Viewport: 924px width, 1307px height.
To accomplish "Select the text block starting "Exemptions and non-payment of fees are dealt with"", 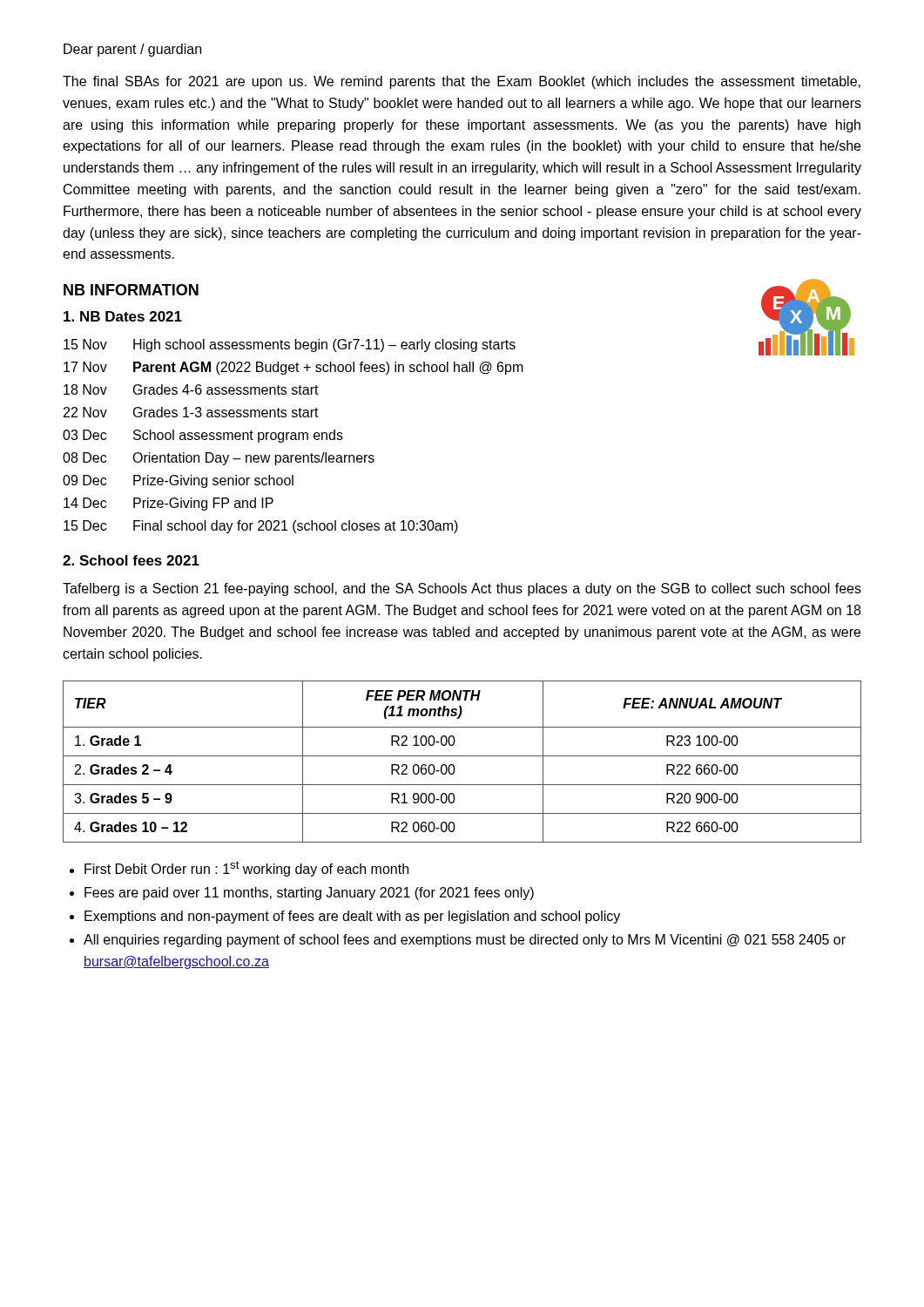I will pyautogui.click(x=352, y=916).
